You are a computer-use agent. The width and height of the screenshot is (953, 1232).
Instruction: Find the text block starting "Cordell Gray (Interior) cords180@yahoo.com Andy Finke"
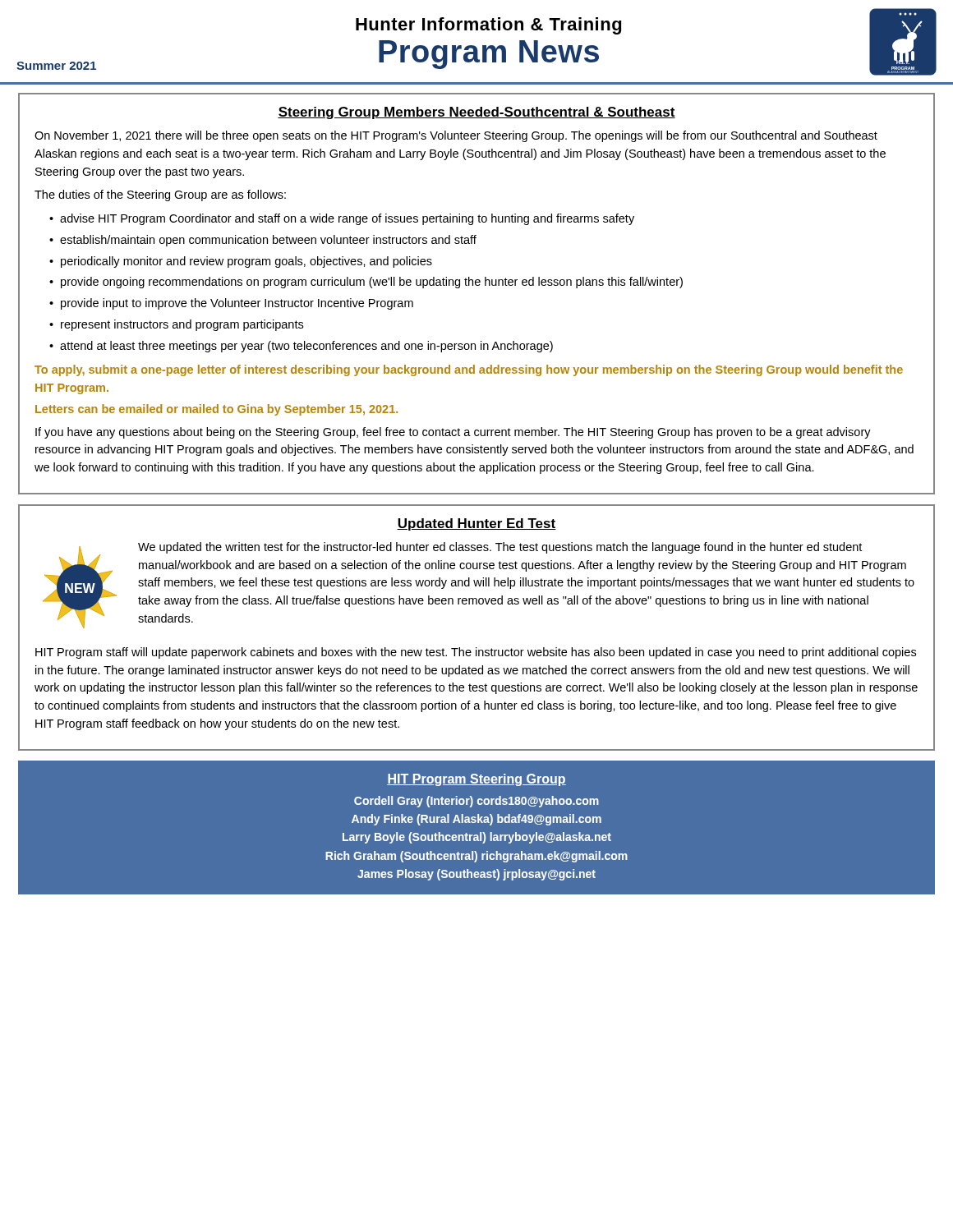(x=476, y=837)
